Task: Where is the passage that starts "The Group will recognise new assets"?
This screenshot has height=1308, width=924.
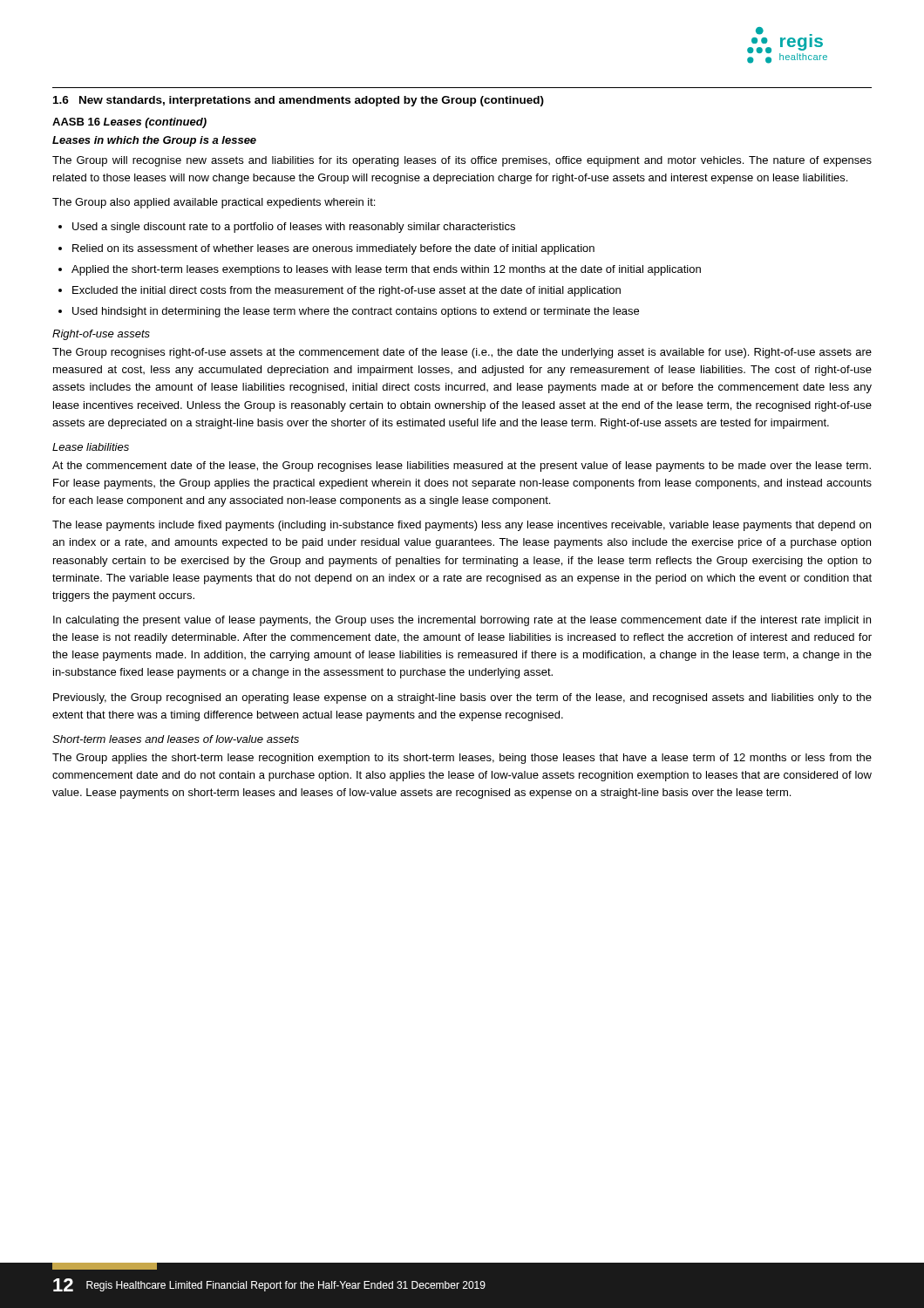Action: click(x=462, y=169)
